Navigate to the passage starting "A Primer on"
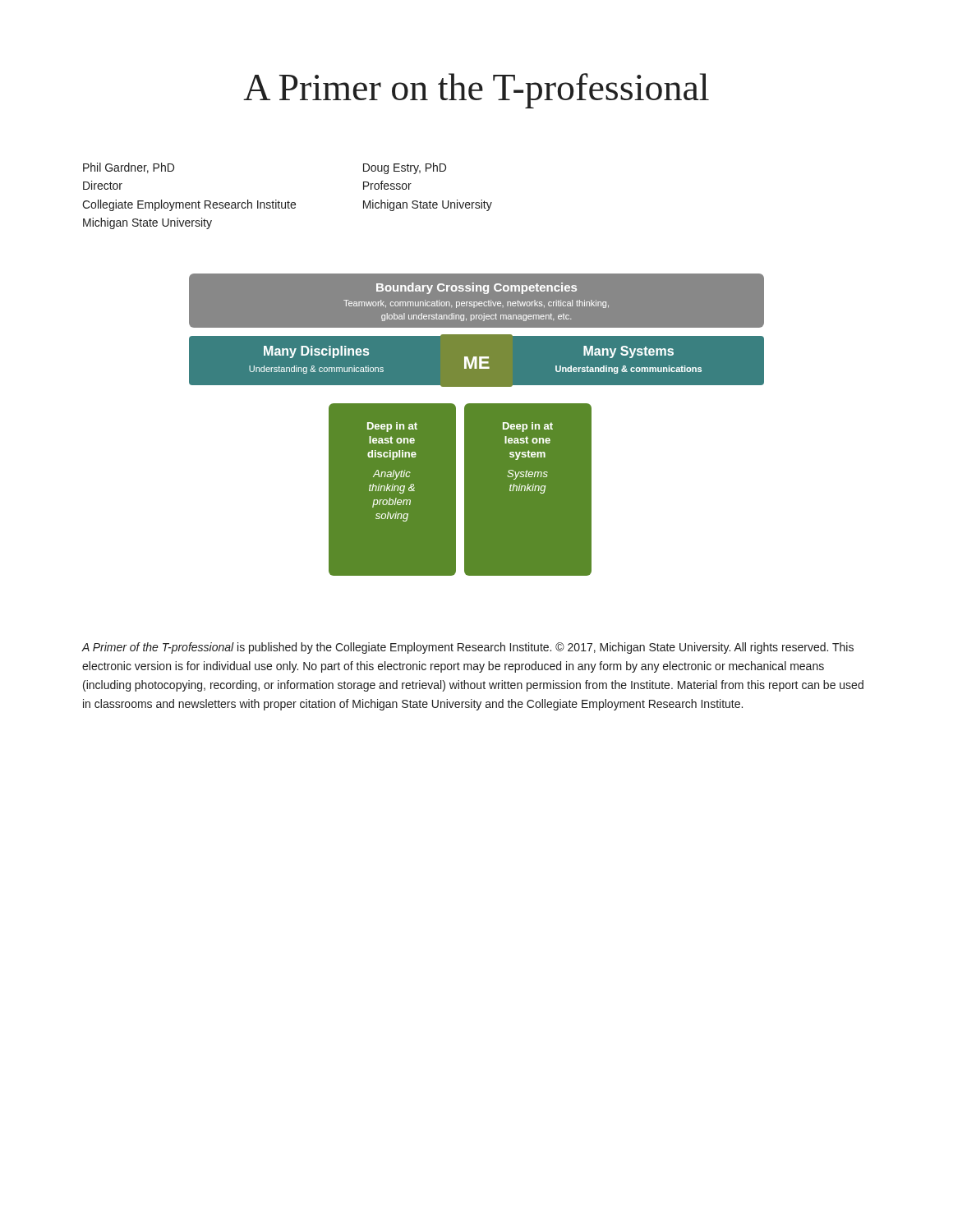This screenshot has height=1232, width=953. click(x=476, y=87)
